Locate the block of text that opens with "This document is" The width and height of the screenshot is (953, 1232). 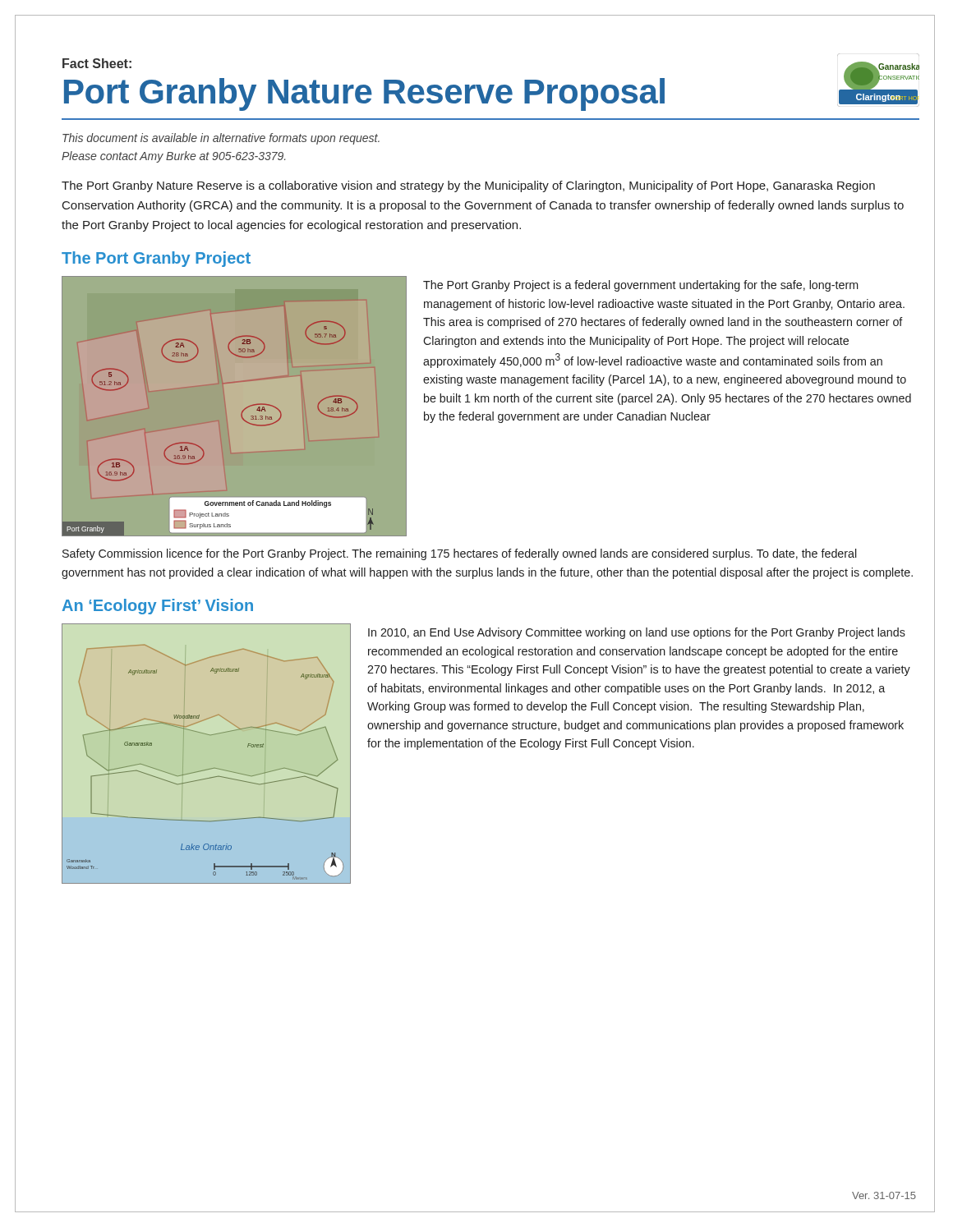(x=221, y=147)
